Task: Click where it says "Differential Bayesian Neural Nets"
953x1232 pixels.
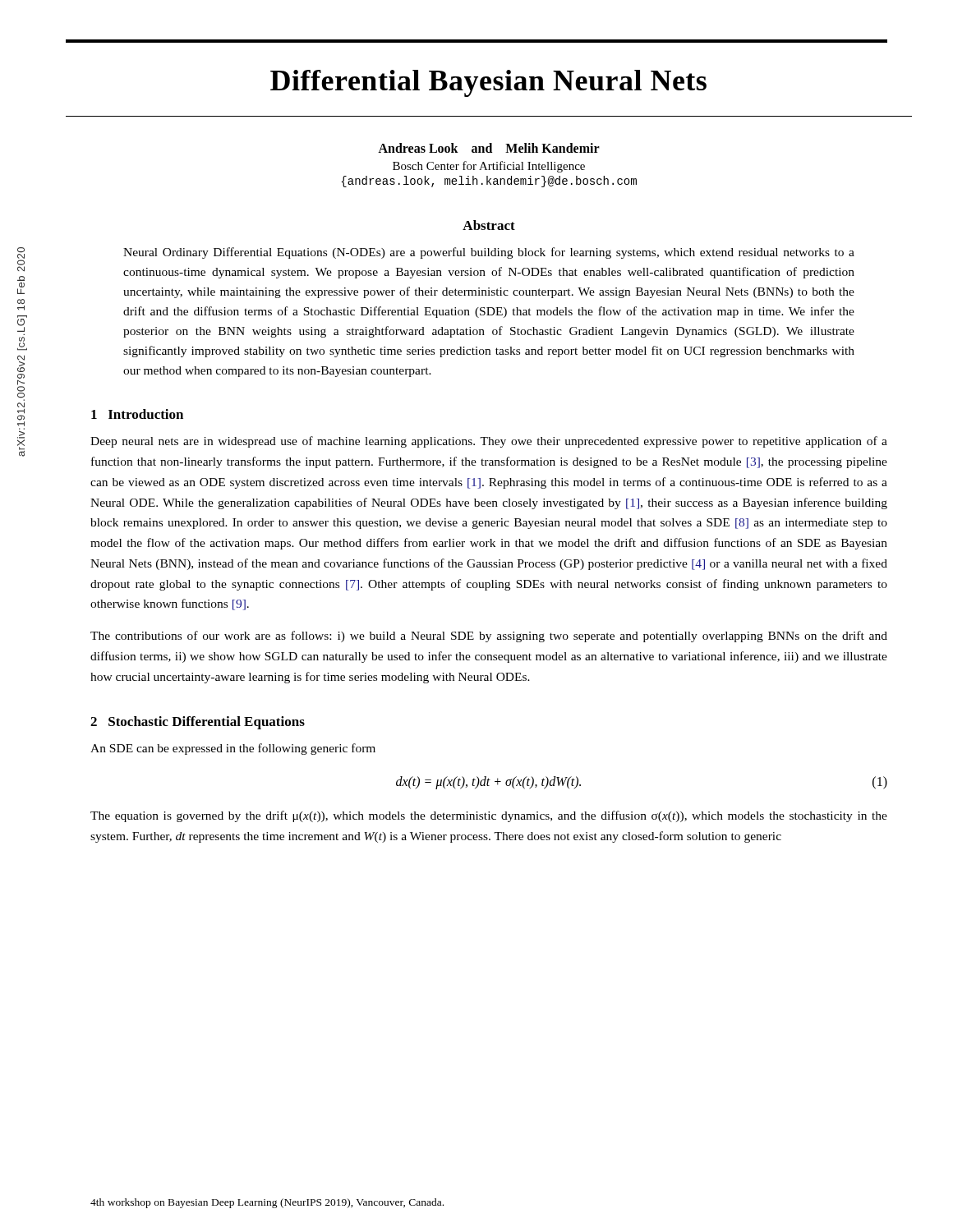Action: pos(489,80)
